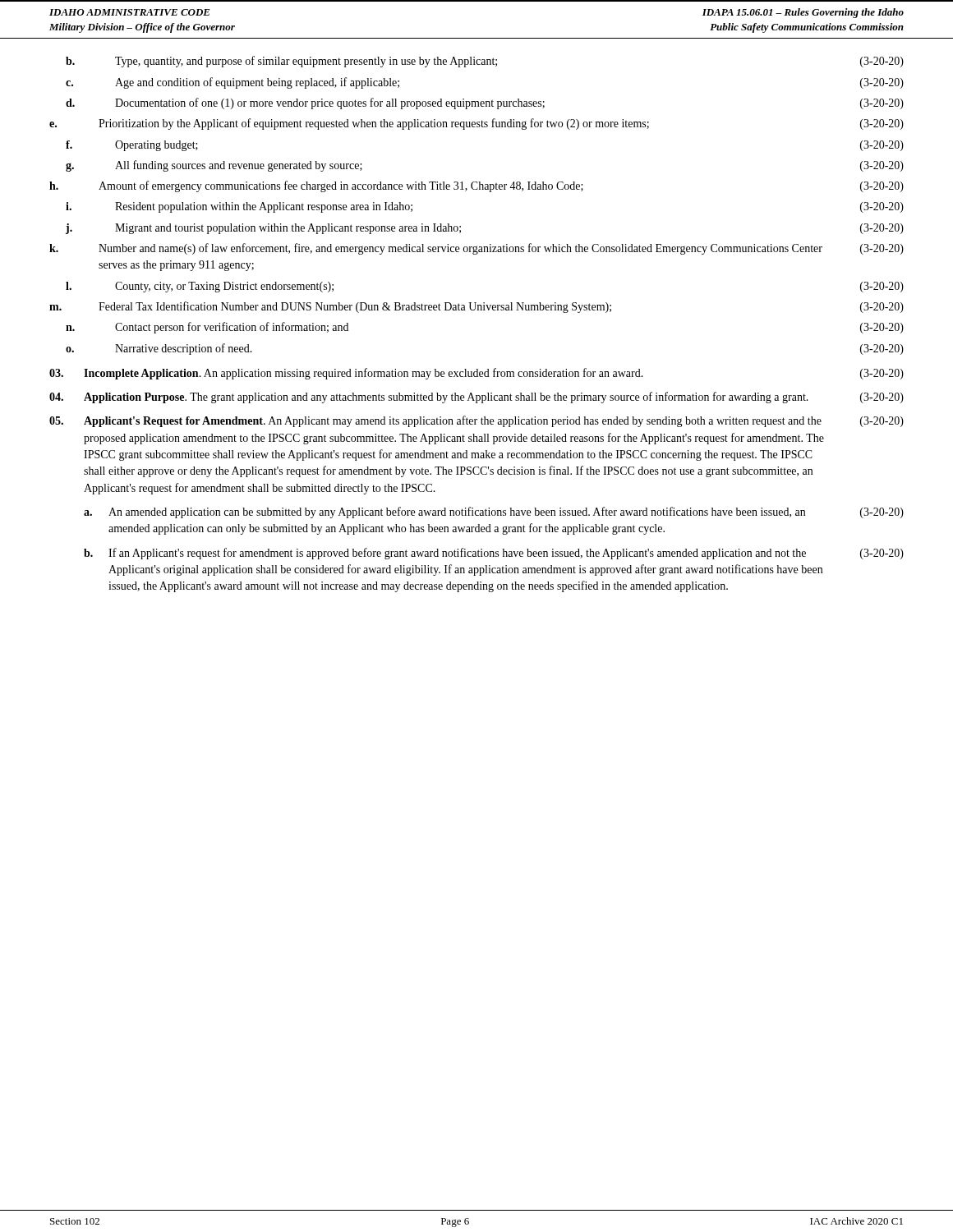The height and width of the screenshot is (1232, 953).
Task: Locate the text starting "b. Type, quantity, and purpose of similar equipment"
Action: (x=476, y=62)
